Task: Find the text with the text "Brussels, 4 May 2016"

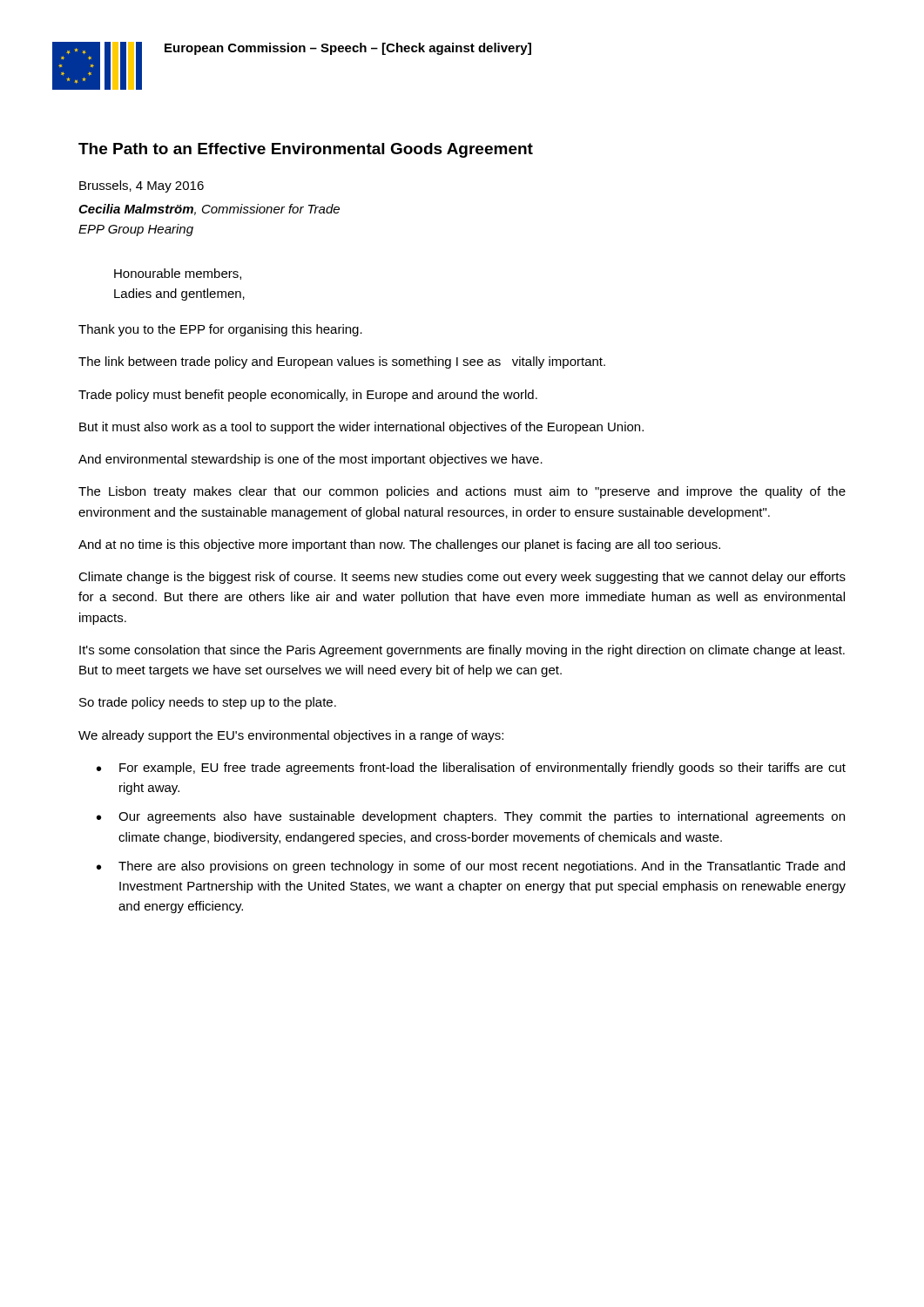Action: pyautogui.click(x=141, y=185)
